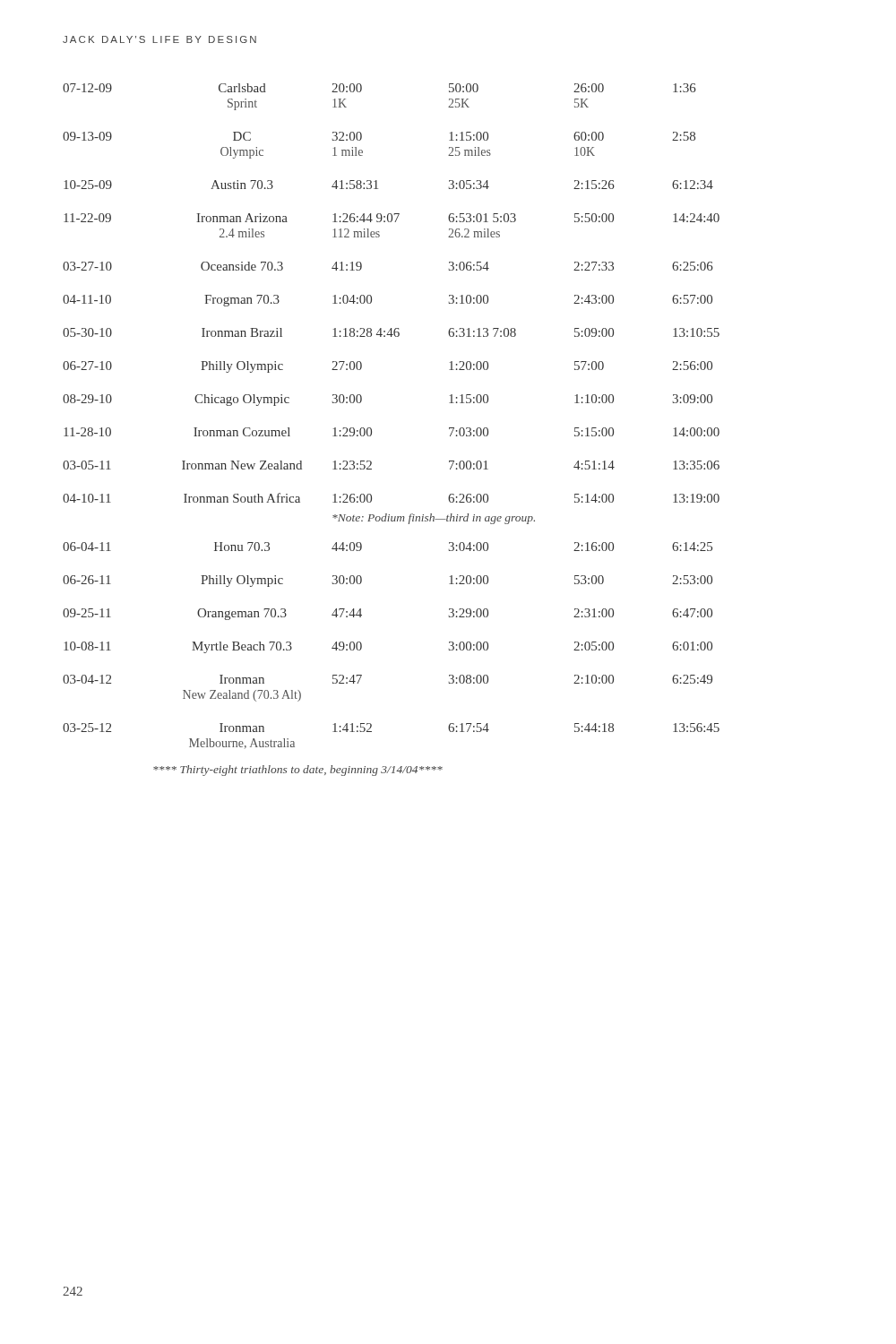Image resolution: width=896 pixels, height=1344 pixels.
Task: Locate the text "Note: Podium finish—third in age group."
Action: tap(434, 517)
